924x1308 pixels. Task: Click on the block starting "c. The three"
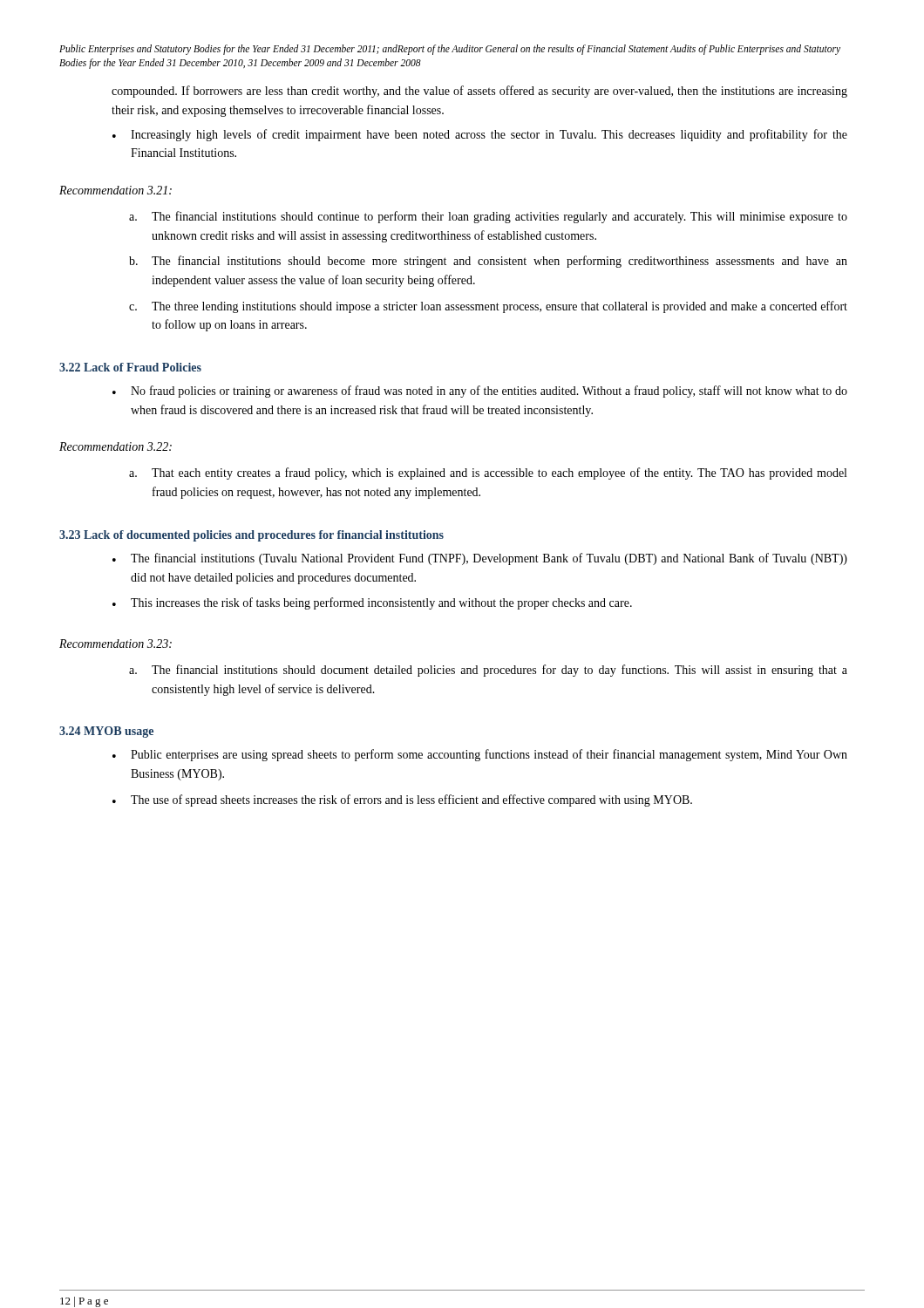pyautogui.click(x=488, y=316)
